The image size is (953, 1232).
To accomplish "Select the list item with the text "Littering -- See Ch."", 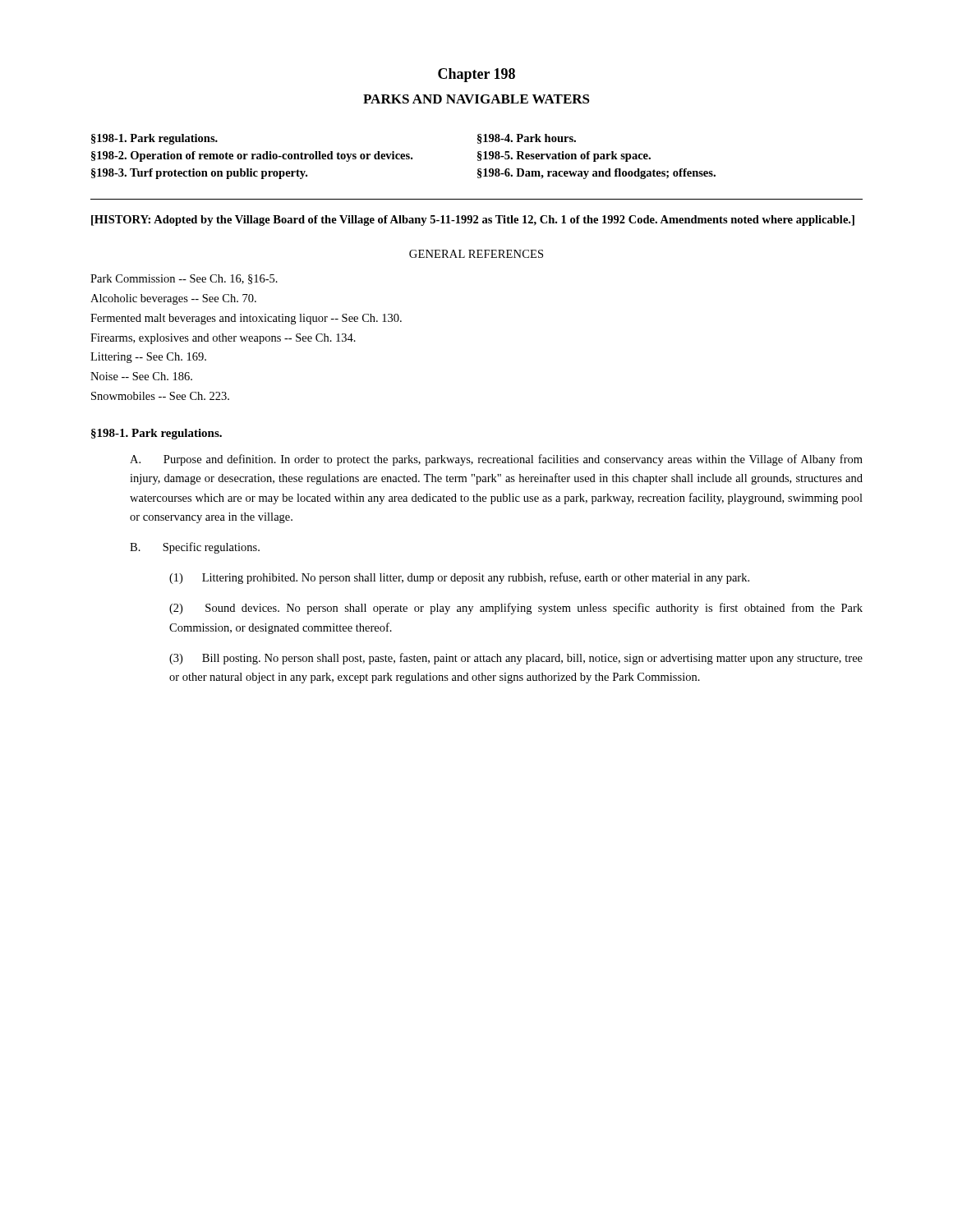I will [149, 357].
